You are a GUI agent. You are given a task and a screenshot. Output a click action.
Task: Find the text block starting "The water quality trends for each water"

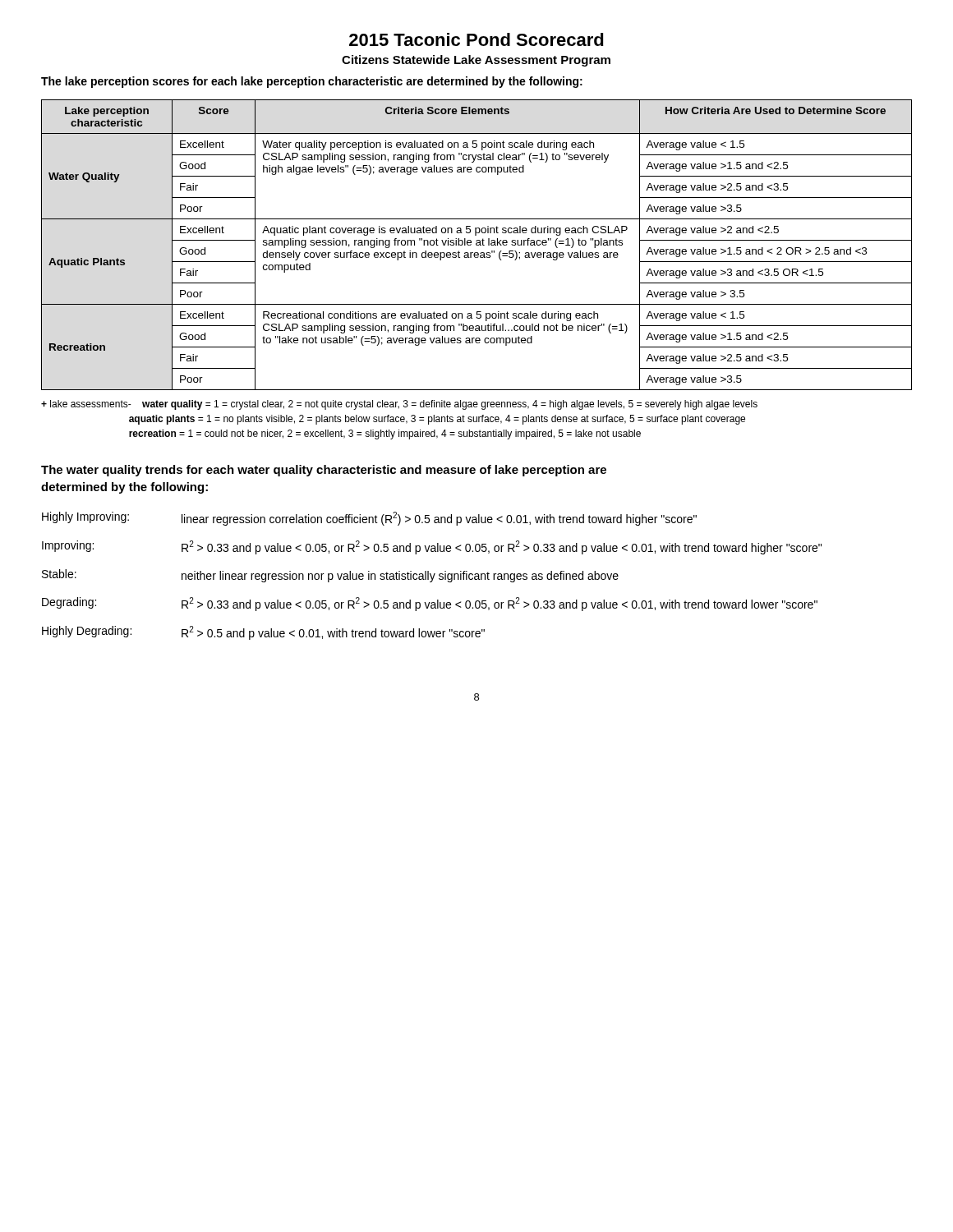pos(324,478)
